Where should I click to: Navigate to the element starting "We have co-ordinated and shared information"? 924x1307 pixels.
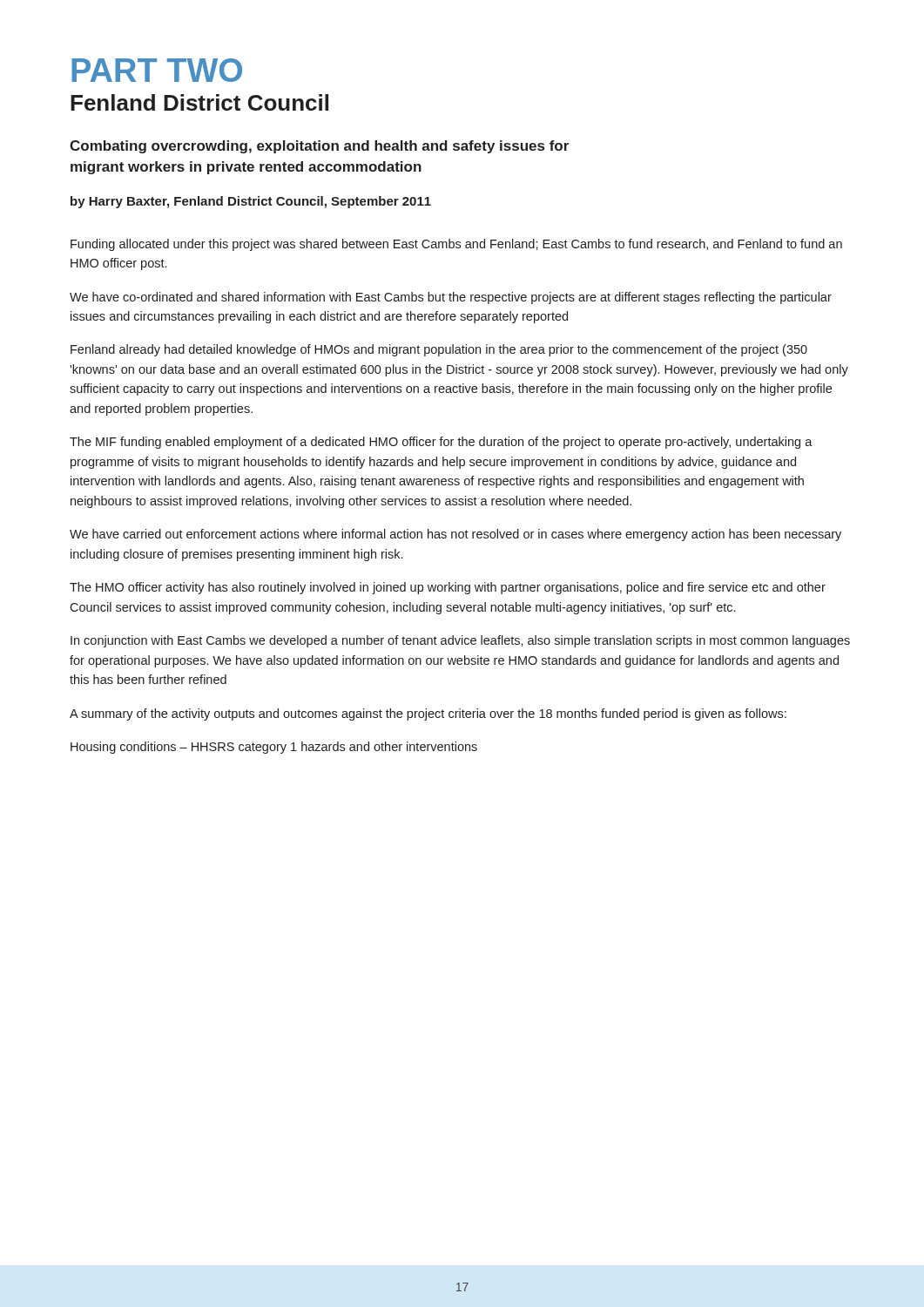click(x=462, y=307)
